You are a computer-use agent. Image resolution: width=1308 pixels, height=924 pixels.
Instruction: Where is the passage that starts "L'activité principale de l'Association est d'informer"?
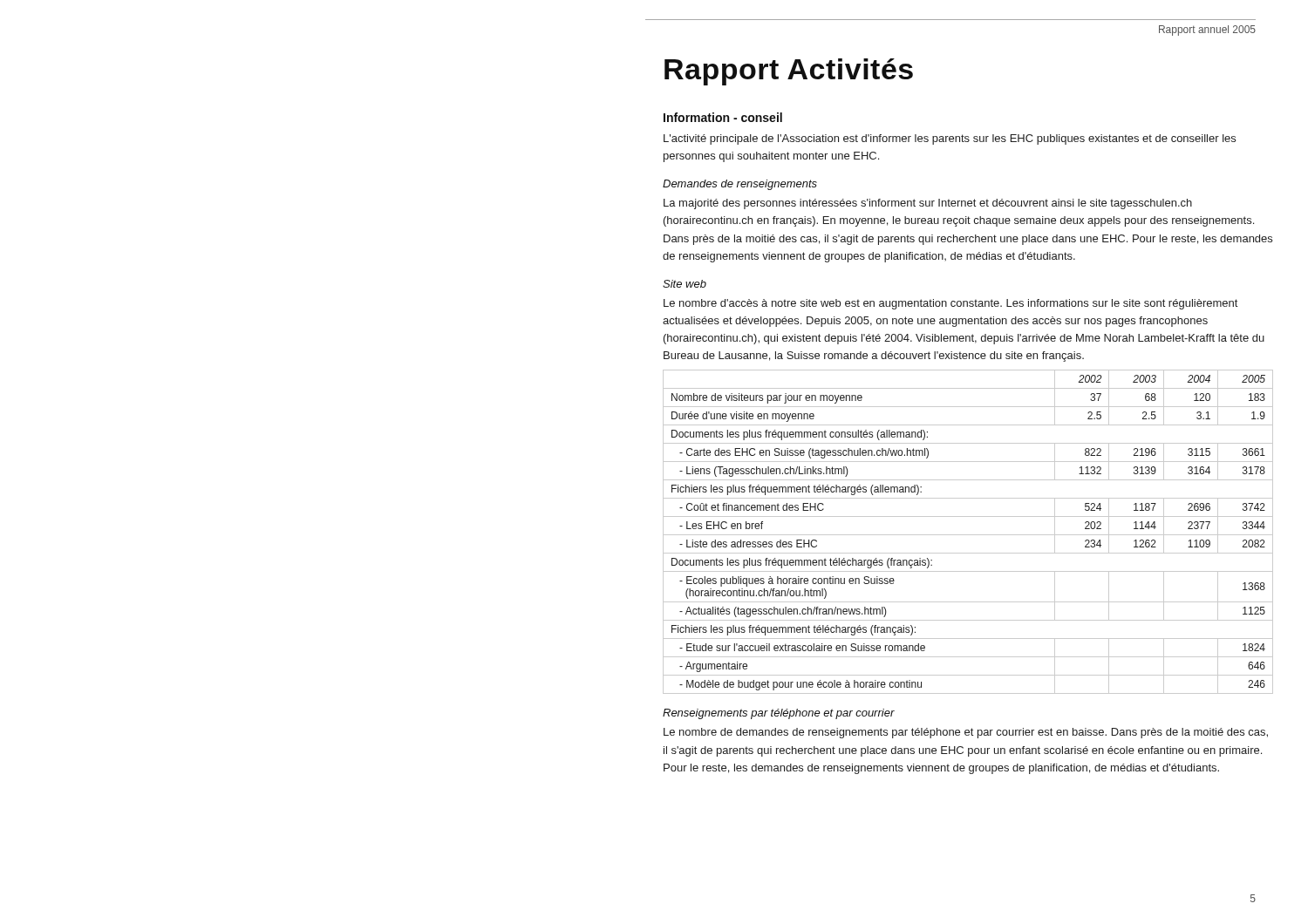[x=950, y=147]
